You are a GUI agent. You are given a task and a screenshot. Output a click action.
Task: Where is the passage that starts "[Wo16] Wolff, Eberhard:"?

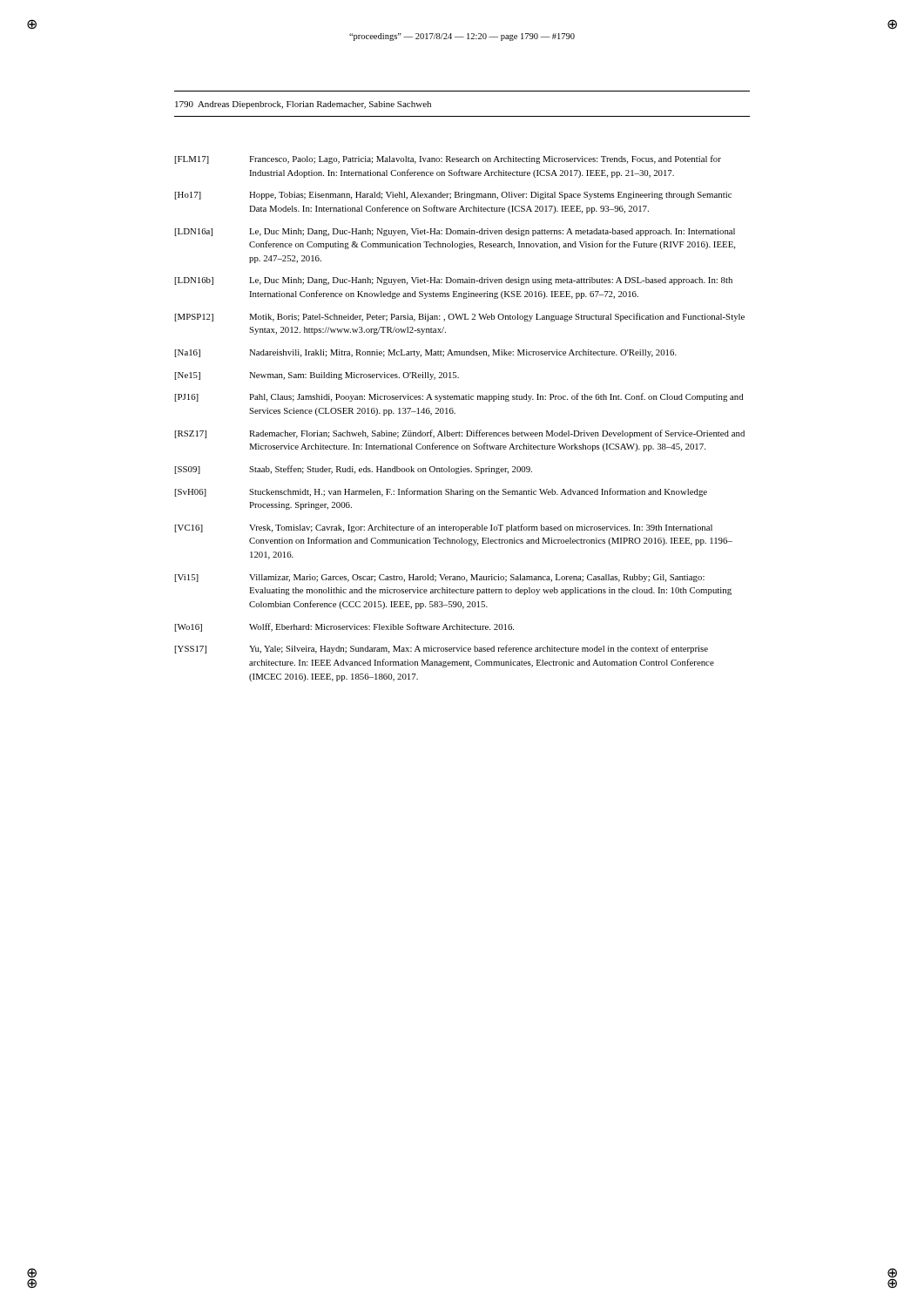tap(460, 627)
